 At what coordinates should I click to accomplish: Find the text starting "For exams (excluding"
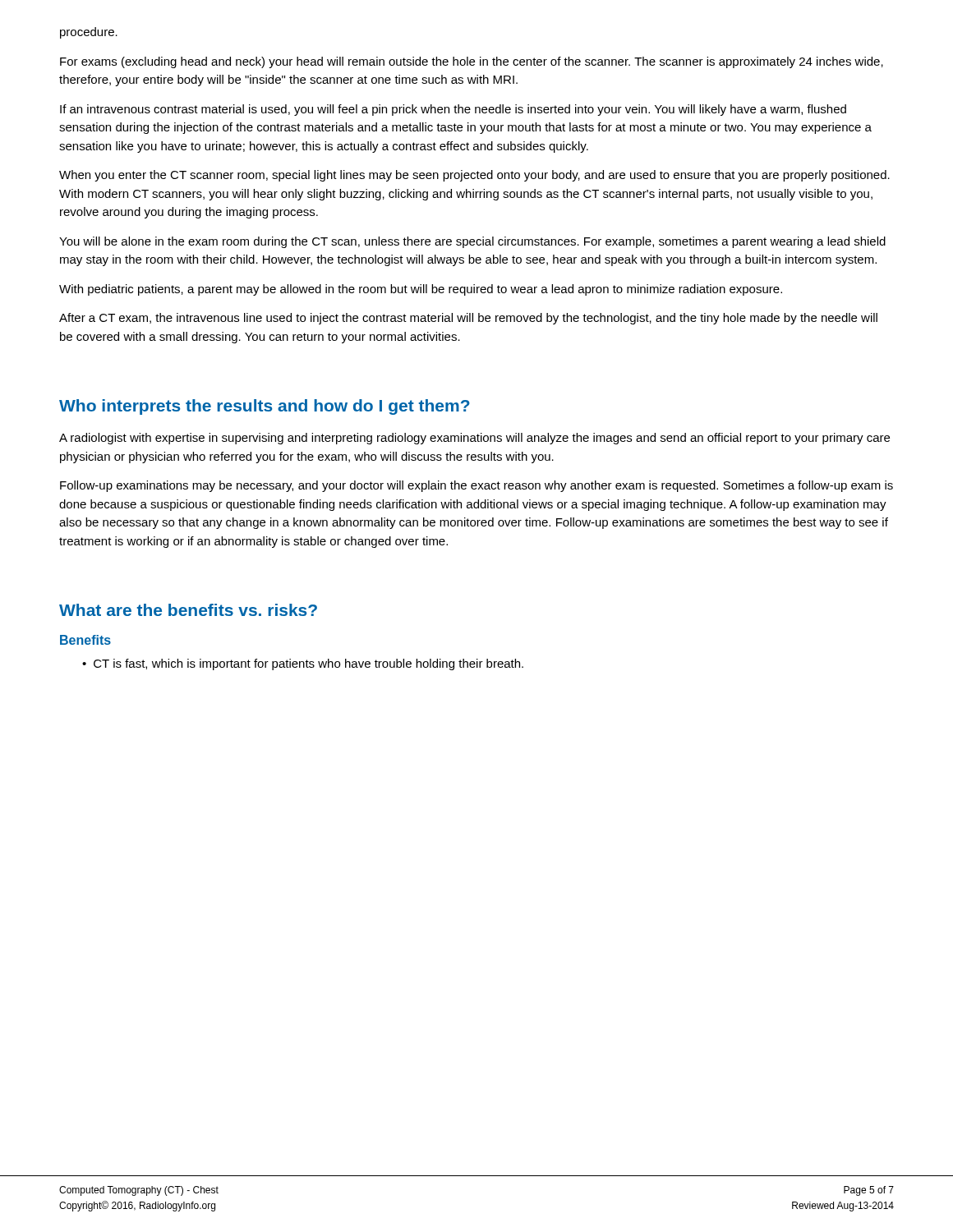(476, 71)
